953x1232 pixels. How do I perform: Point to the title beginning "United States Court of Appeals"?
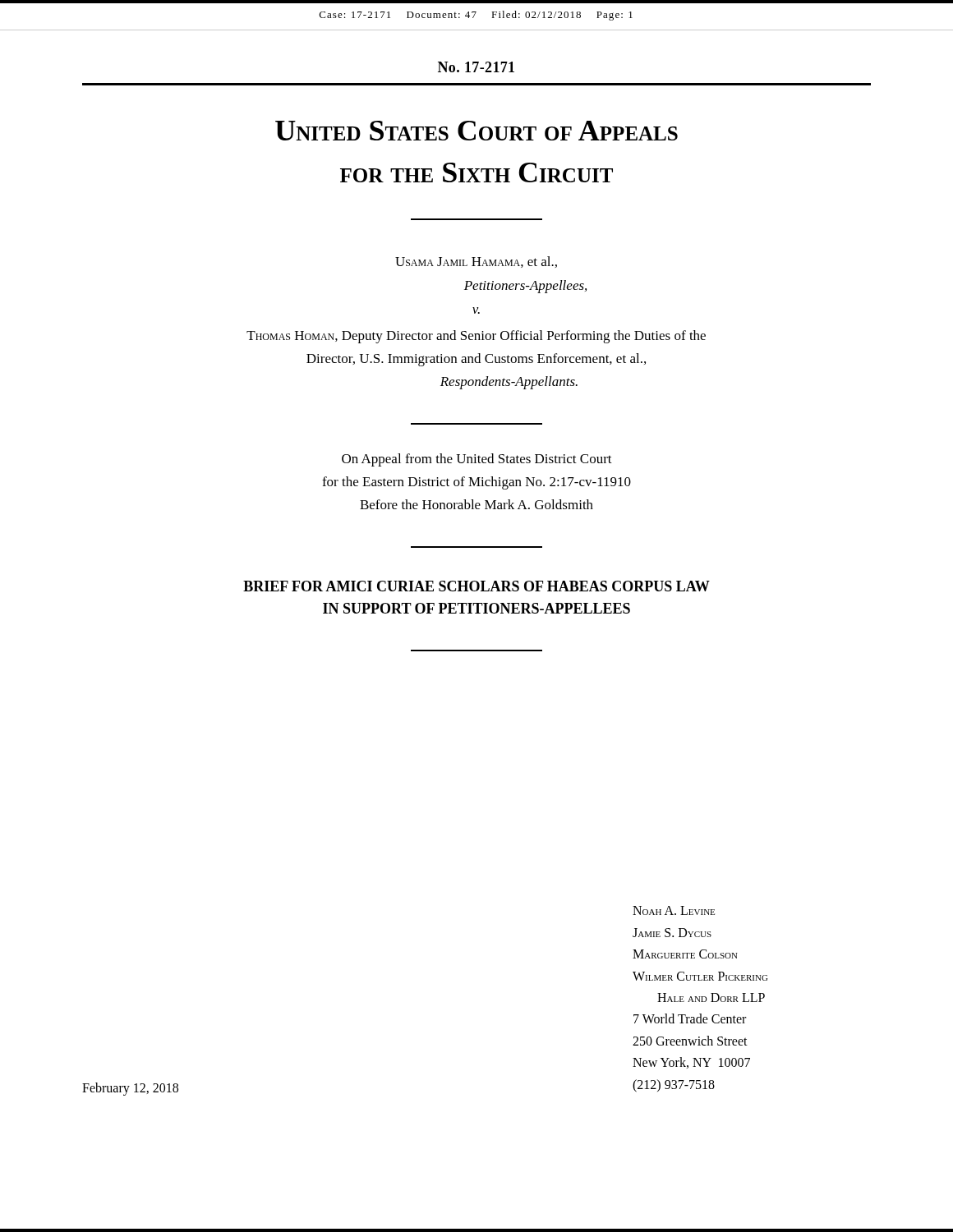[x=476, y=131]
